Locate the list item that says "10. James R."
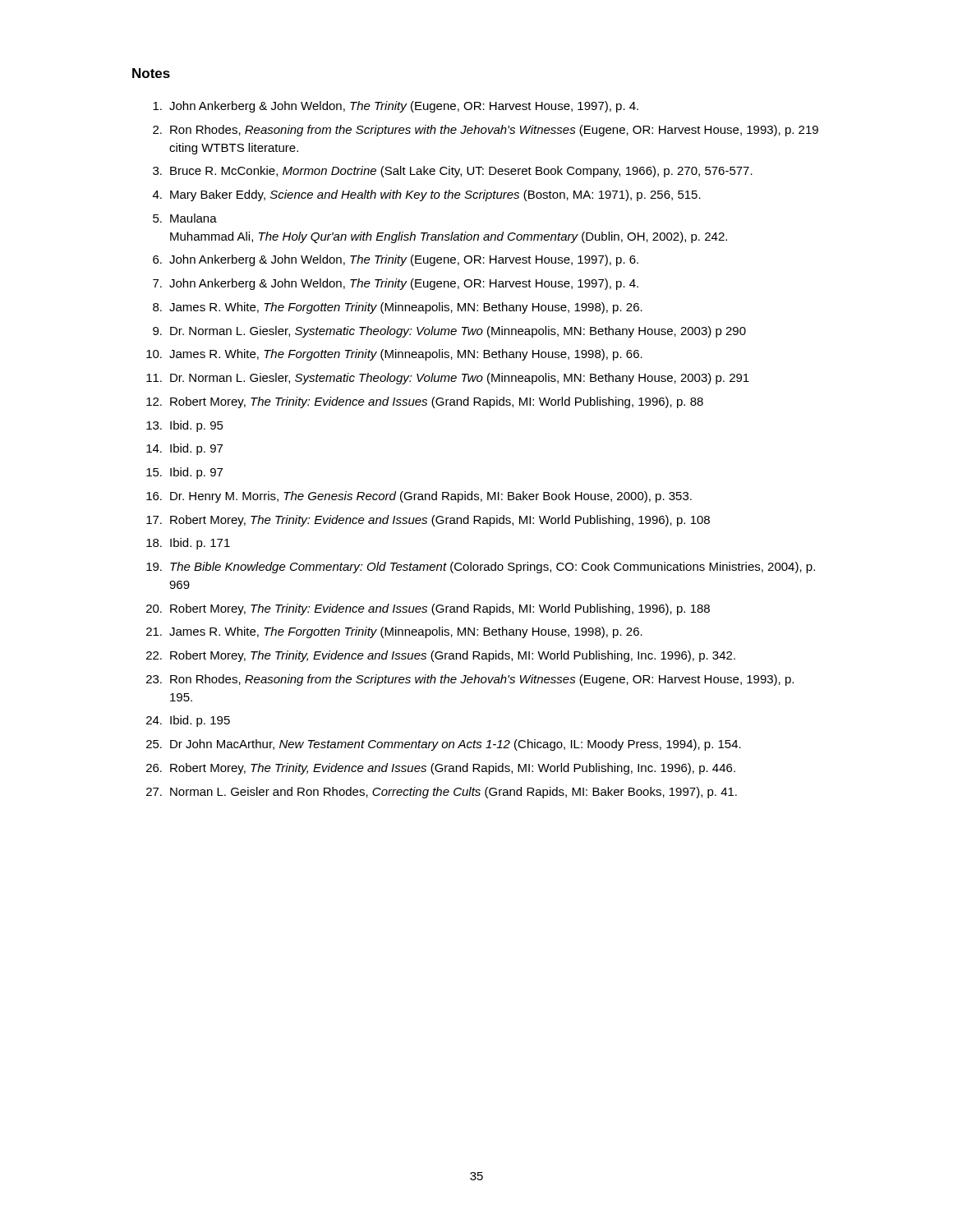The height and width of the screenshot is (1232, 953). click(476, 354)
